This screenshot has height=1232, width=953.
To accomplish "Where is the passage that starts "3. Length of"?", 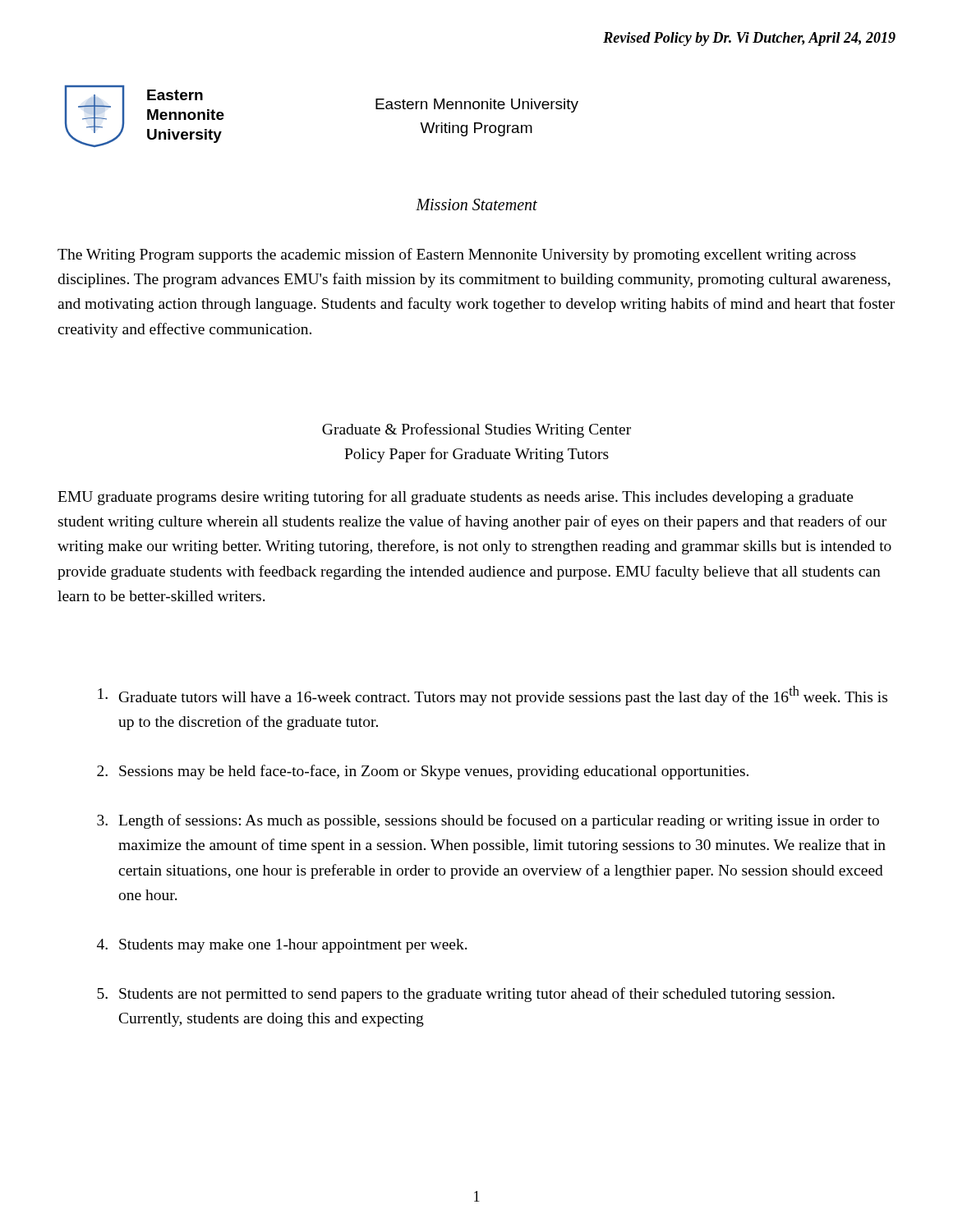I will [x=476, y=858].
